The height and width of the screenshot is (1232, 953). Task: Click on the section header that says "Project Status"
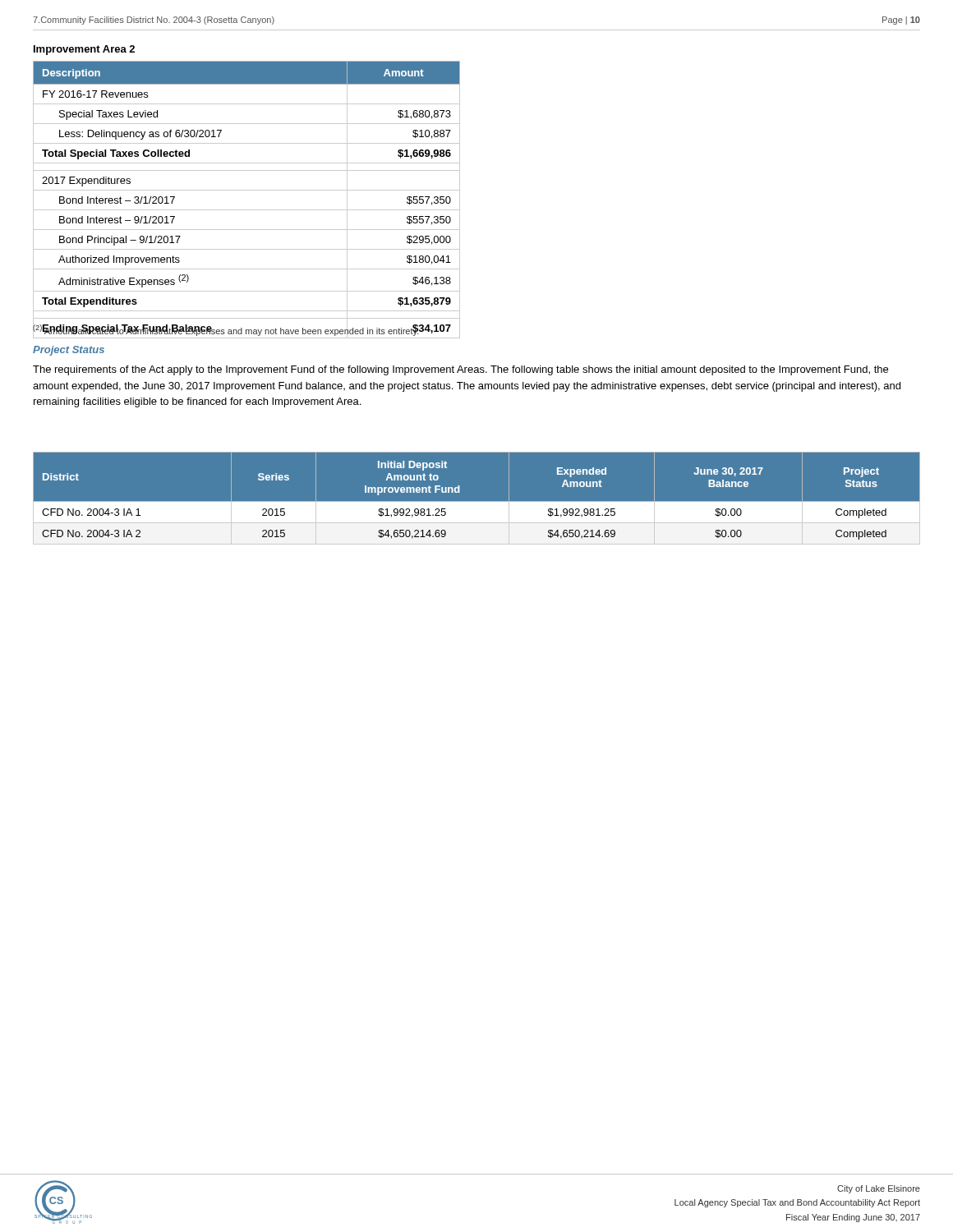click(69, 350)
